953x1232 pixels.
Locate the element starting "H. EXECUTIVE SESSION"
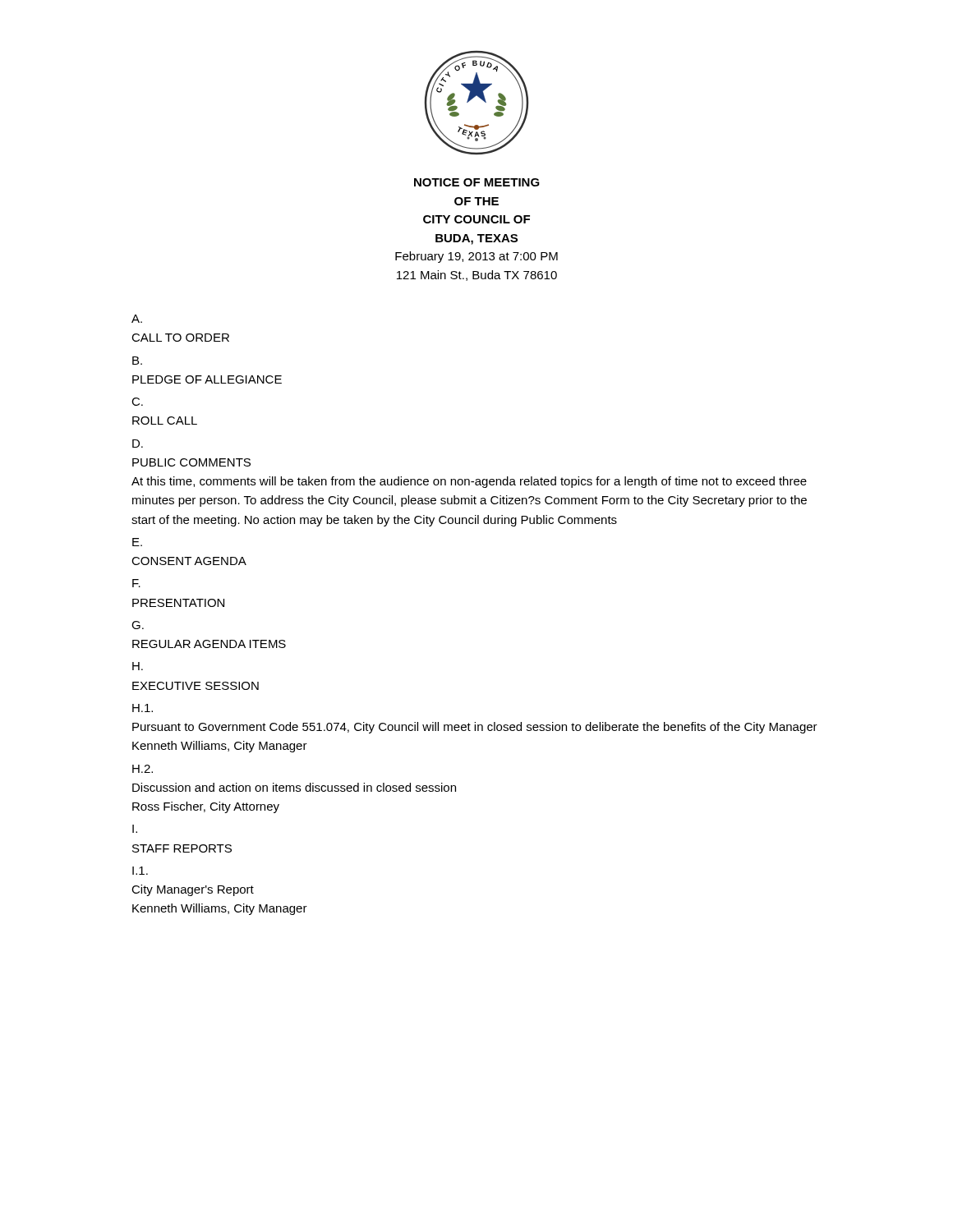[138, 666]
